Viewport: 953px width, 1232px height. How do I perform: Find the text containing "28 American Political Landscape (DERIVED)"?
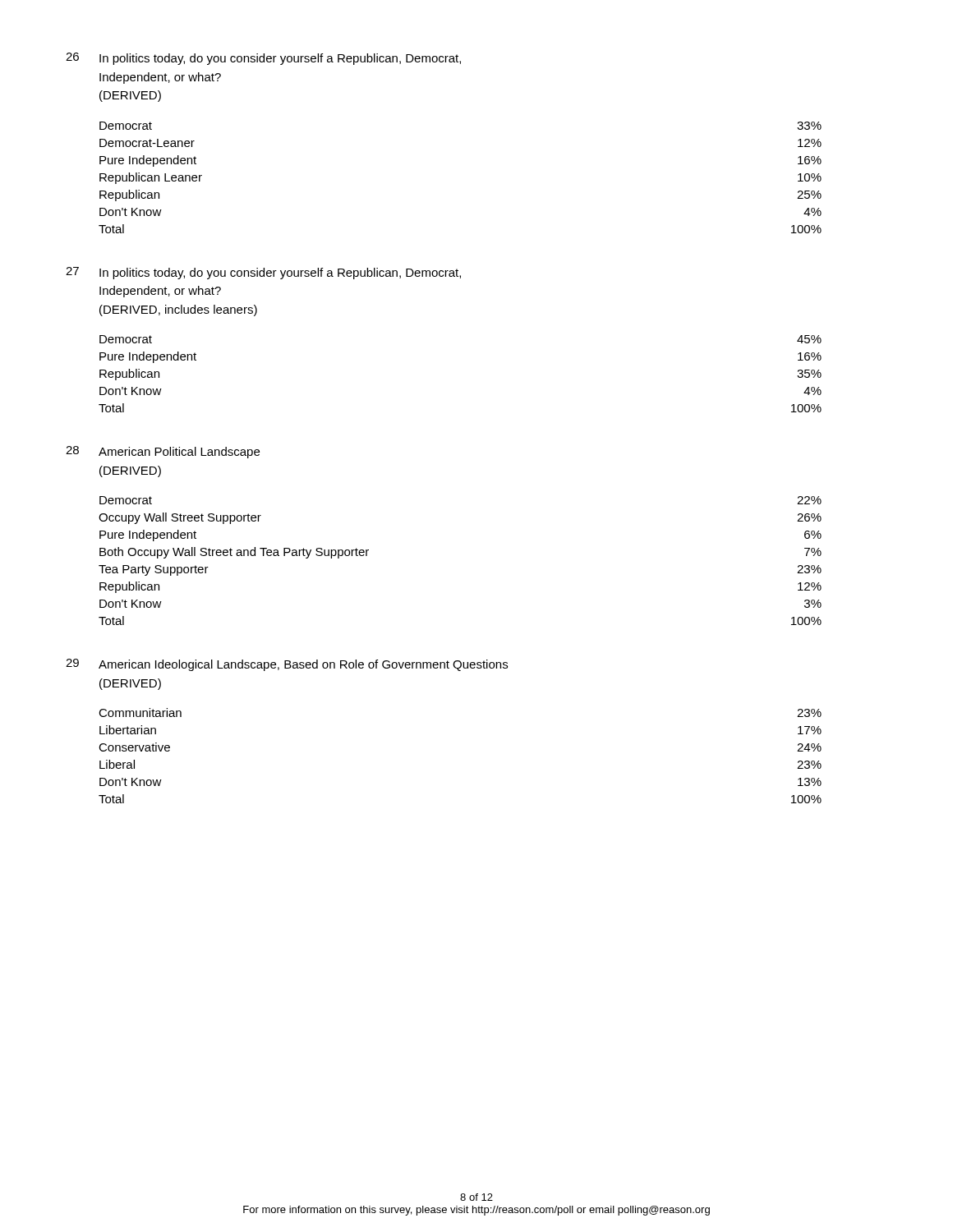pos(163,461)
